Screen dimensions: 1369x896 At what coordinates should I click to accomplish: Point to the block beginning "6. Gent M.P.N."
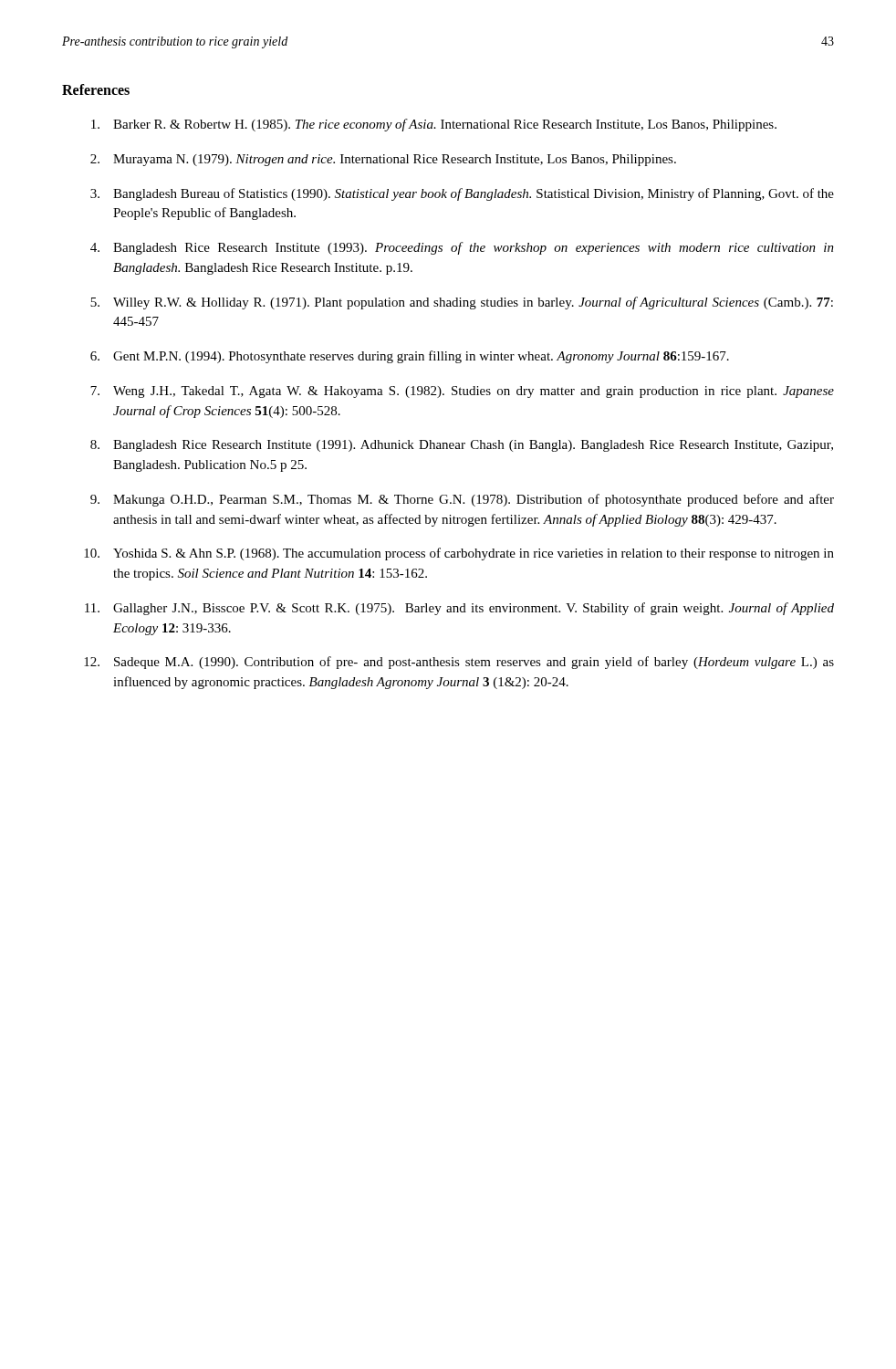tap(448, 357)
